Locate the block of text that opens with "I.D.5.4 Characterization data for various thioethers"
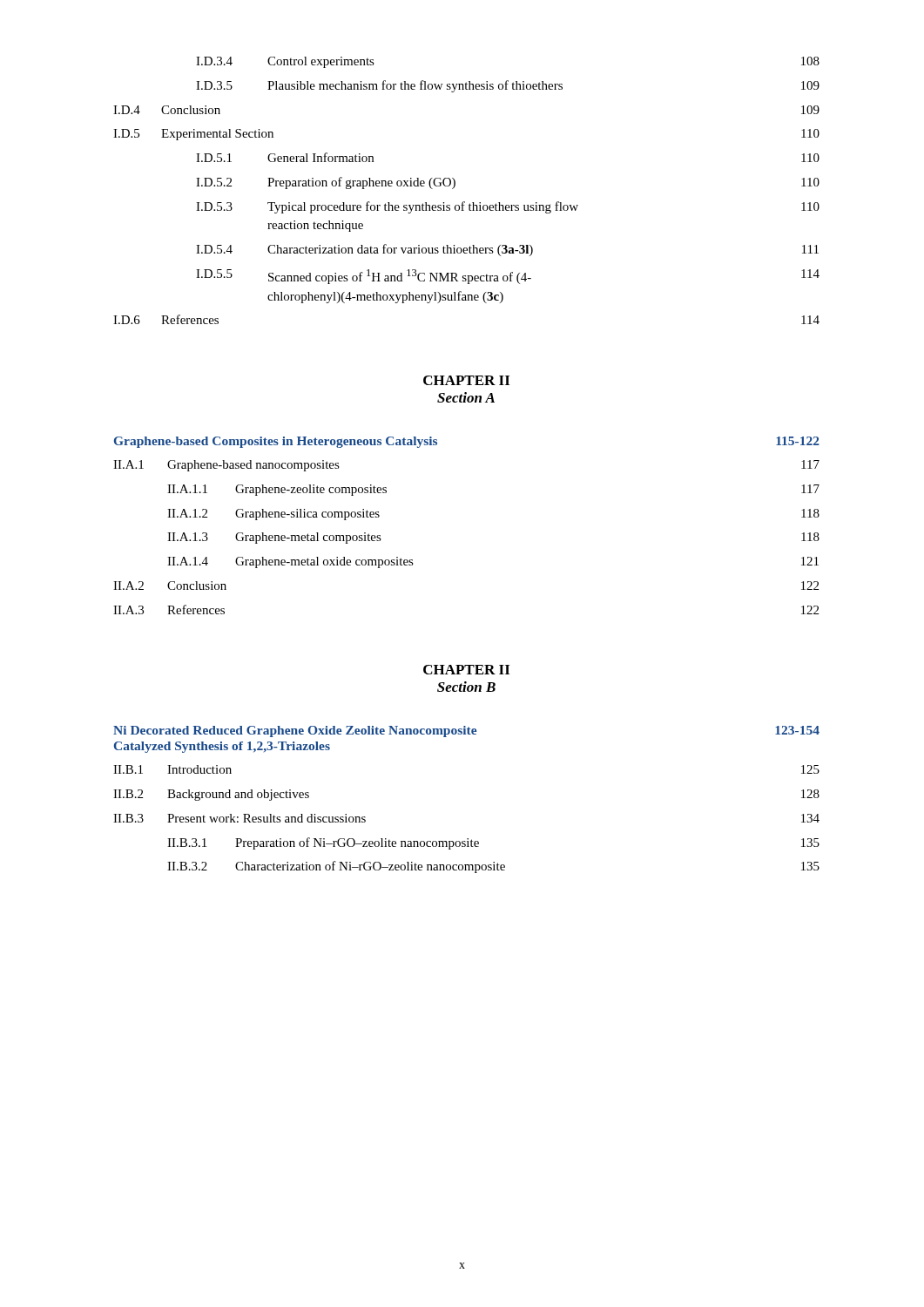This screenshot has width=924, height=1307. (508, 250)
